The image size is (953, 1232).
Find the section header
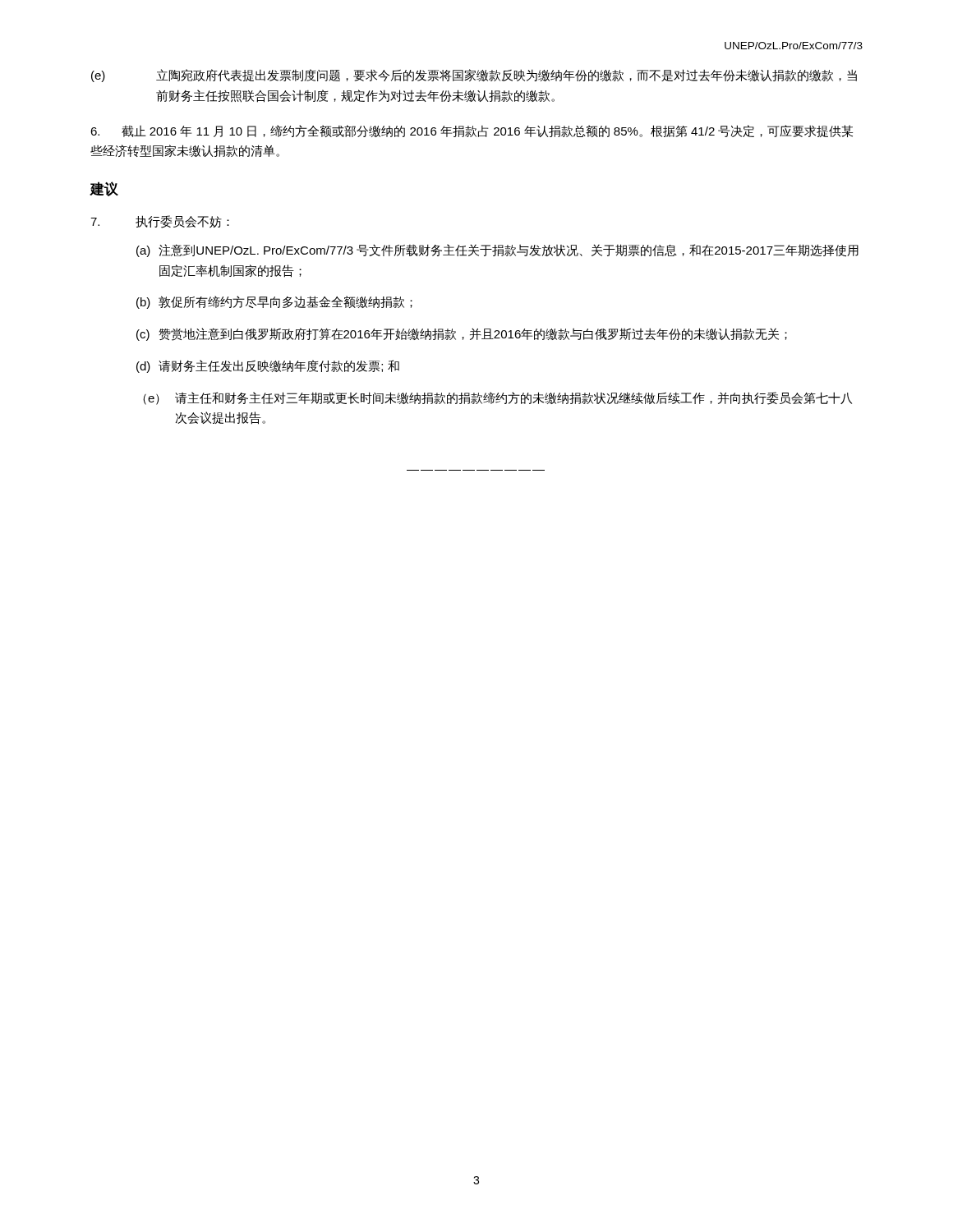[x=104, y=189]
